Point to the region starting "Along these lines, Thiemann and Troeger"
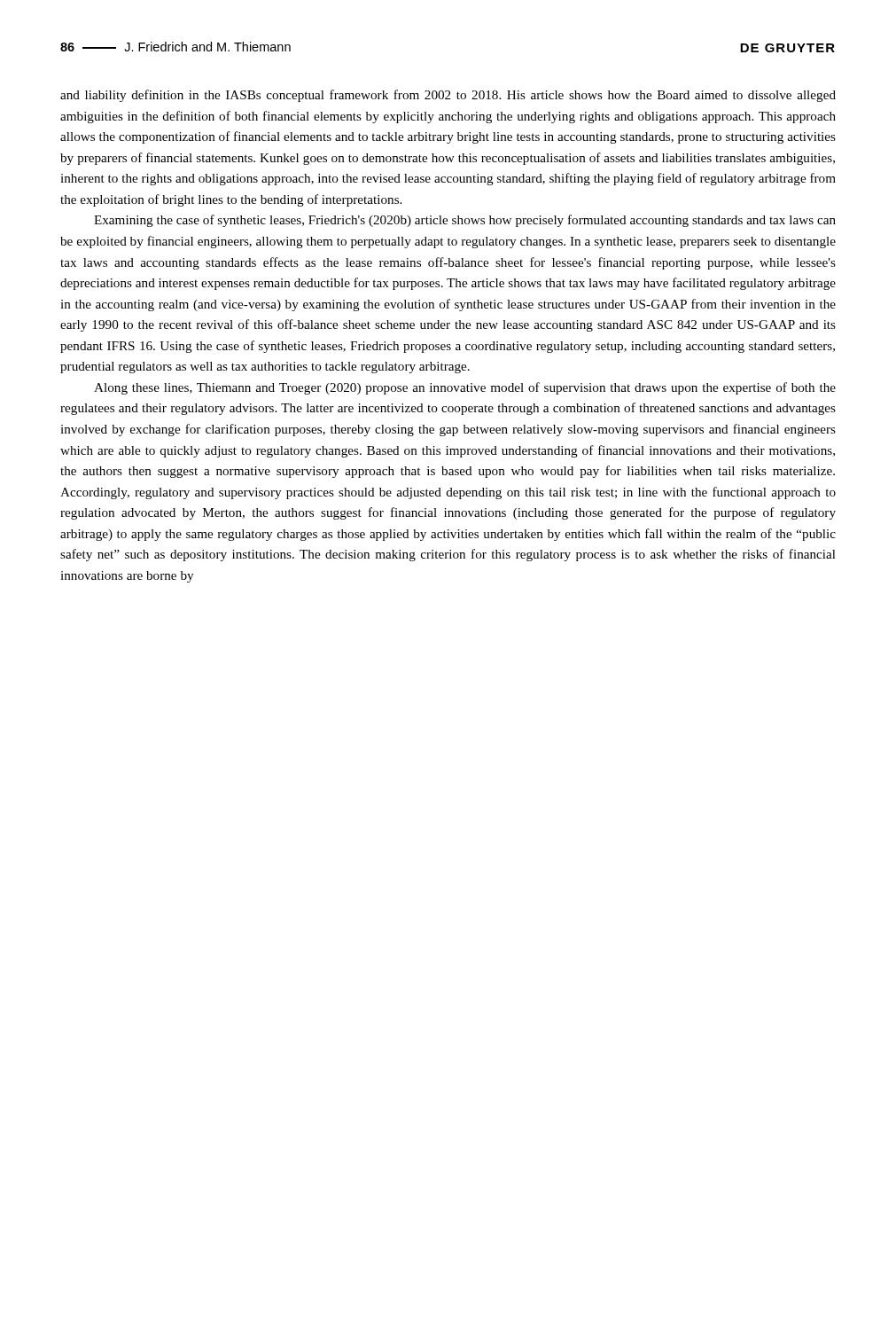Screen dimensions: 1330x896 (x=448, y=481)
